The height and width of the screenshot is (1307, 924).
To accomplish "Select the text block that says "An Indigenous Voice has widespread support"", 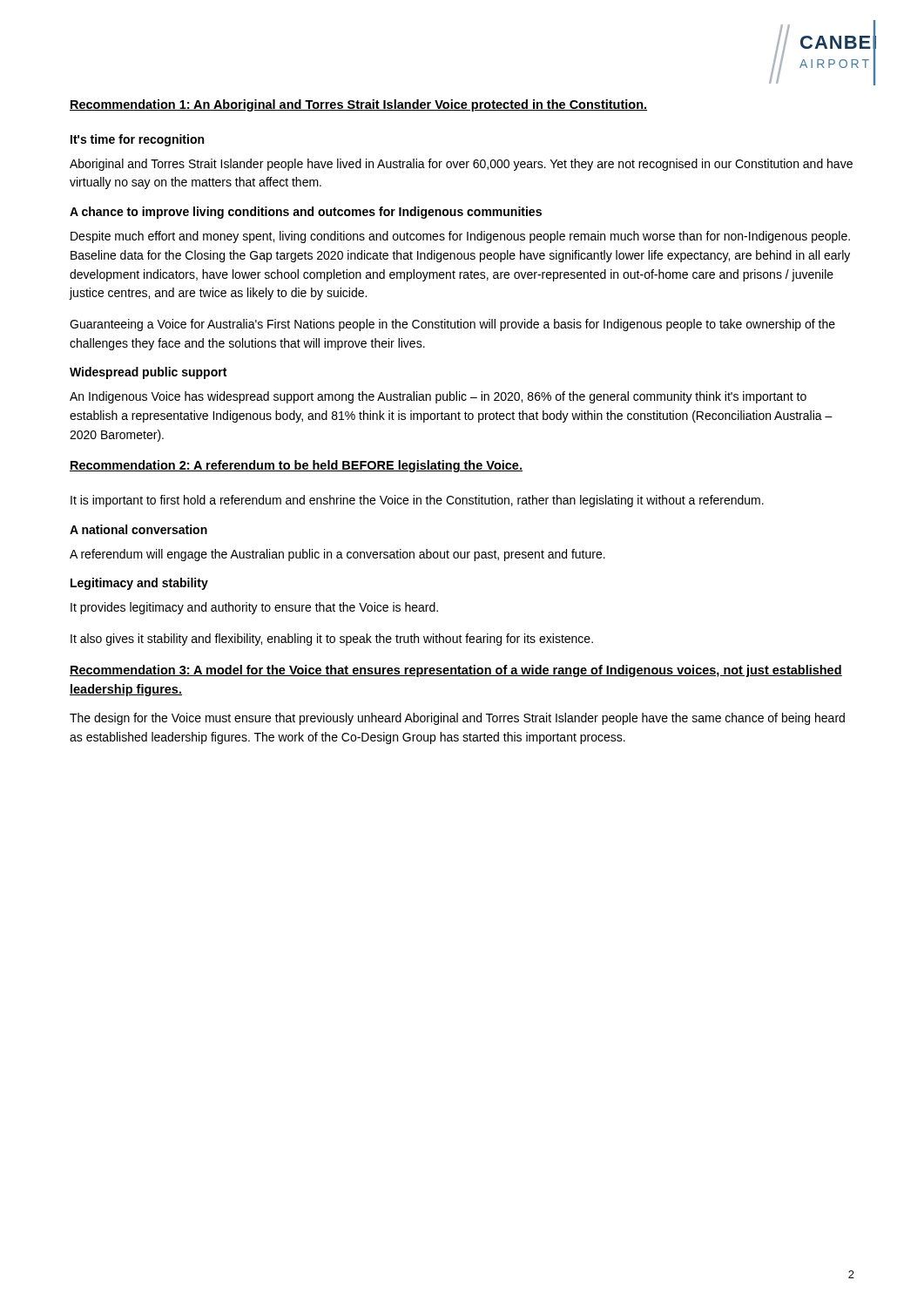I will [462, 416].
